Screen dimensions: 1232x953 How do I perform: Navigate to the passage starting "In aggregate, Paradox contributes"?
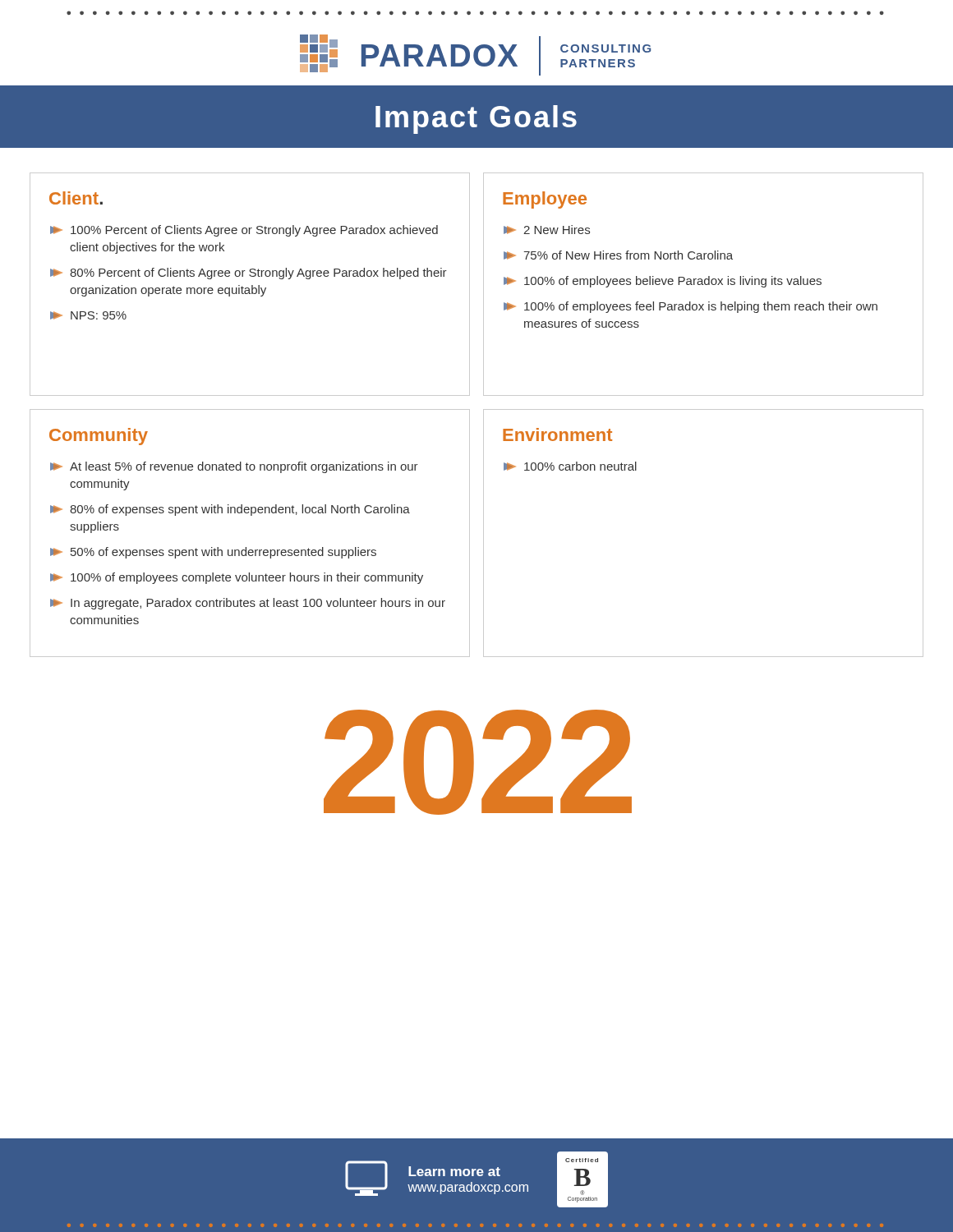[x=250, y=611]
